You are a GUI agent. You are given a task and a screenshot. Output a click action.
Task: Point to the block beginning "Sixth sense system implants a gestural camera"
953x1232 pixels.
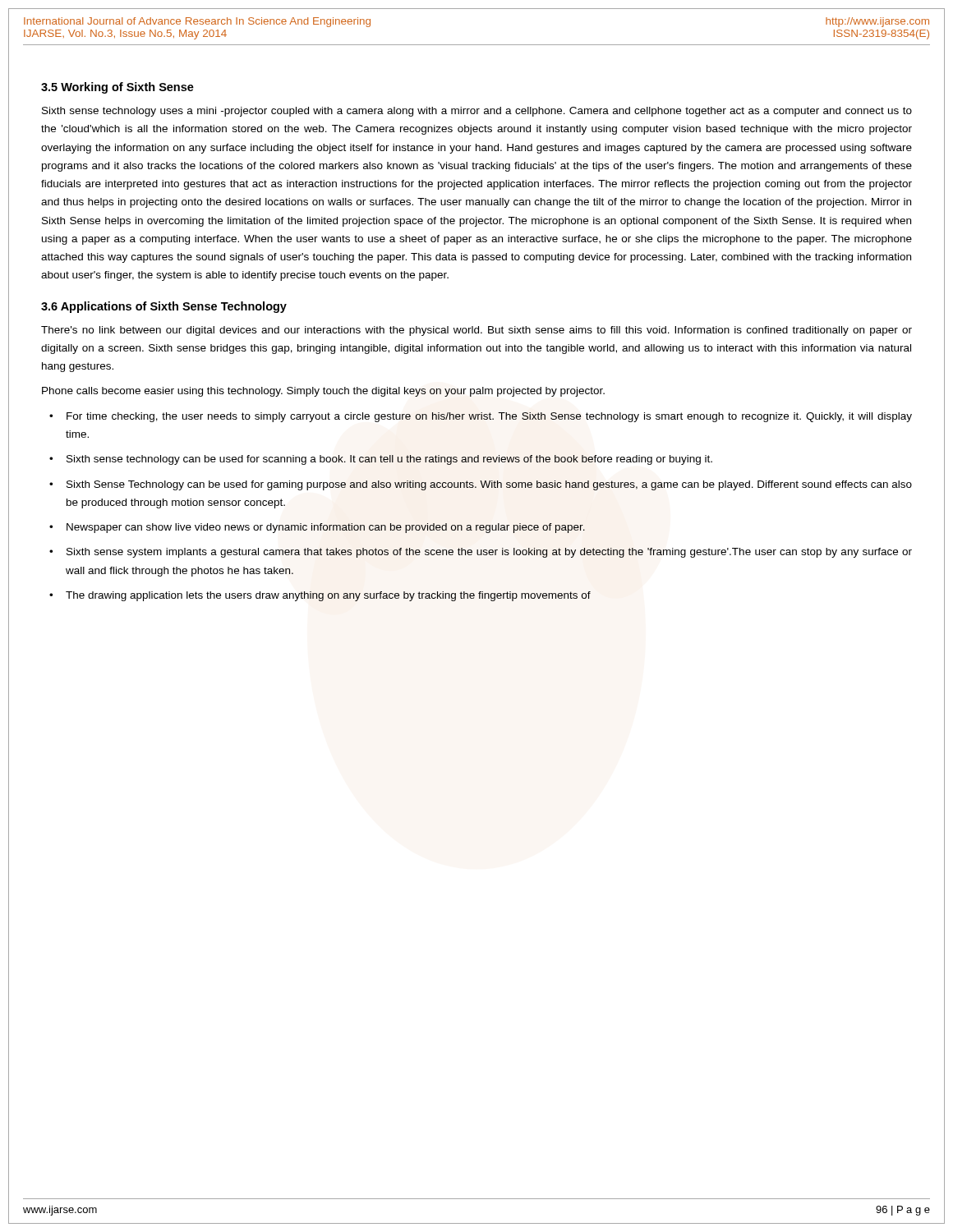pyautogui.click(x=489, y=561)
